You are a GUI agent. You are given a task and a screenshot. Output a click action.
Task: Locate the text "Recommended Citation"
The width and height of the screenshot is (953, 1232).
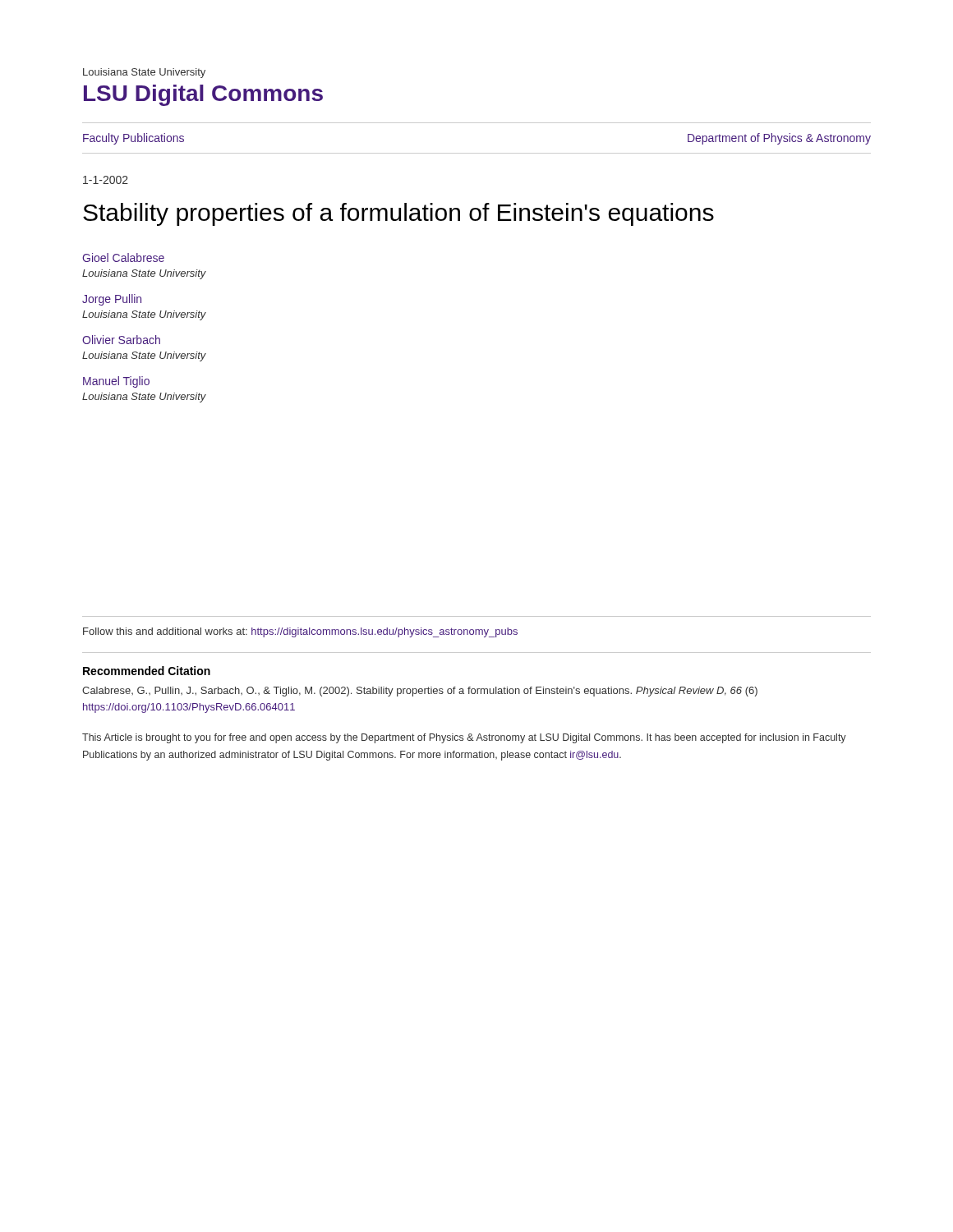146,671
